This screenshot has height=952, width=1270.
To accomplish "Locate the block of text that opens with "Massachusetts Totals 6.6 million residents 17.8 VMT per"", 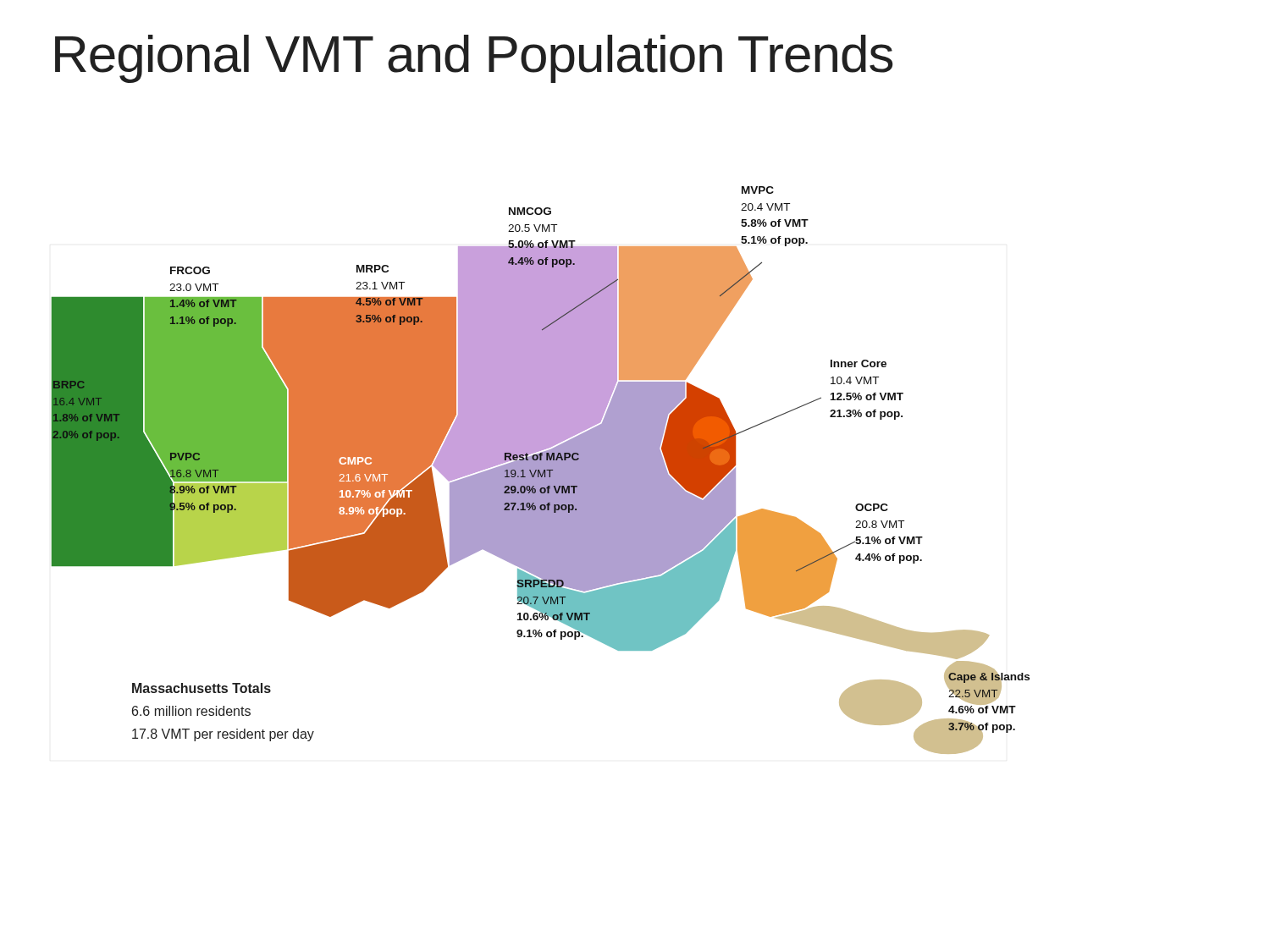I will click(223, 711).
